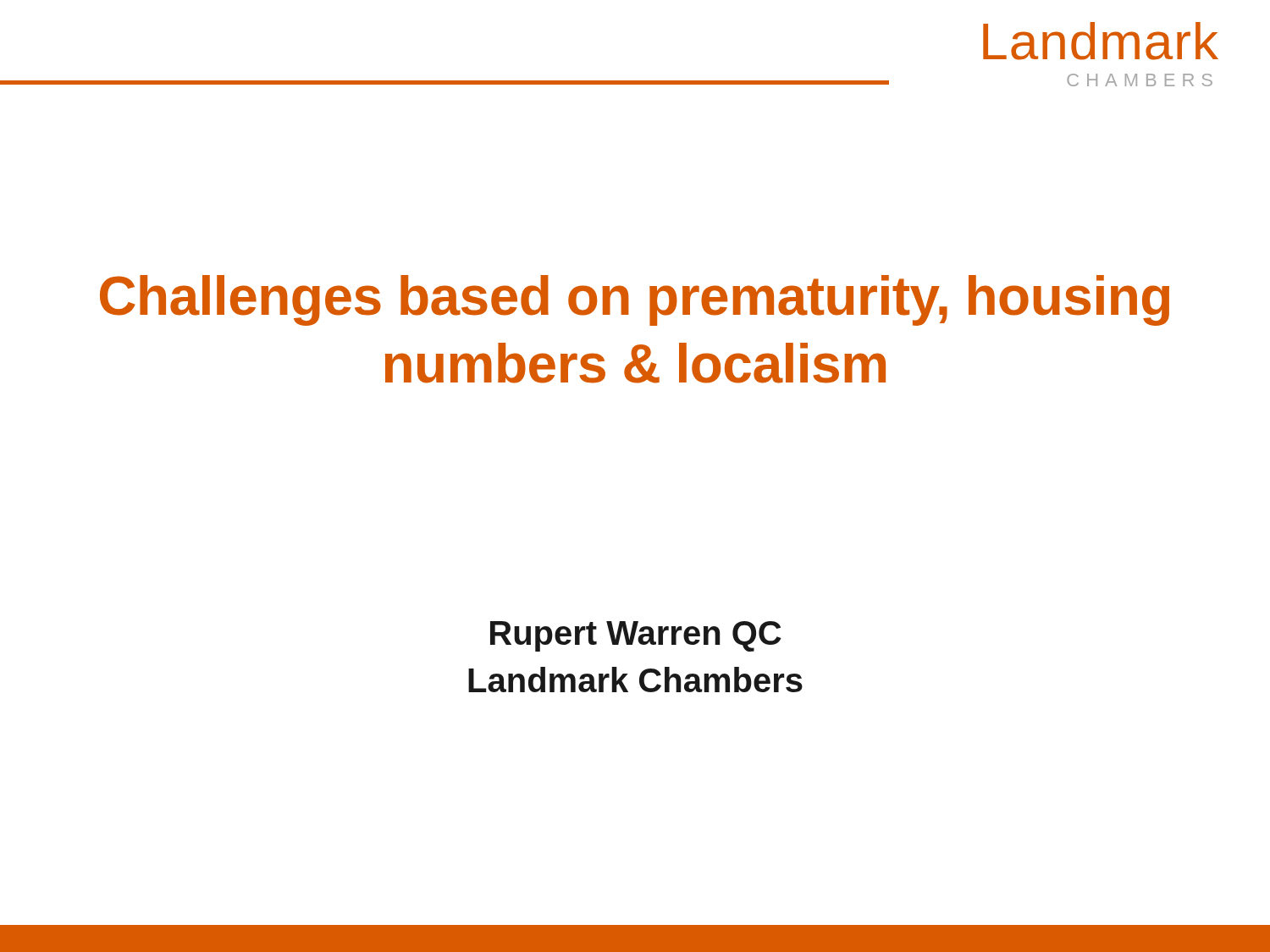Locate the logo
The height and width of the screenshot is (952, 1270).
1084,53
